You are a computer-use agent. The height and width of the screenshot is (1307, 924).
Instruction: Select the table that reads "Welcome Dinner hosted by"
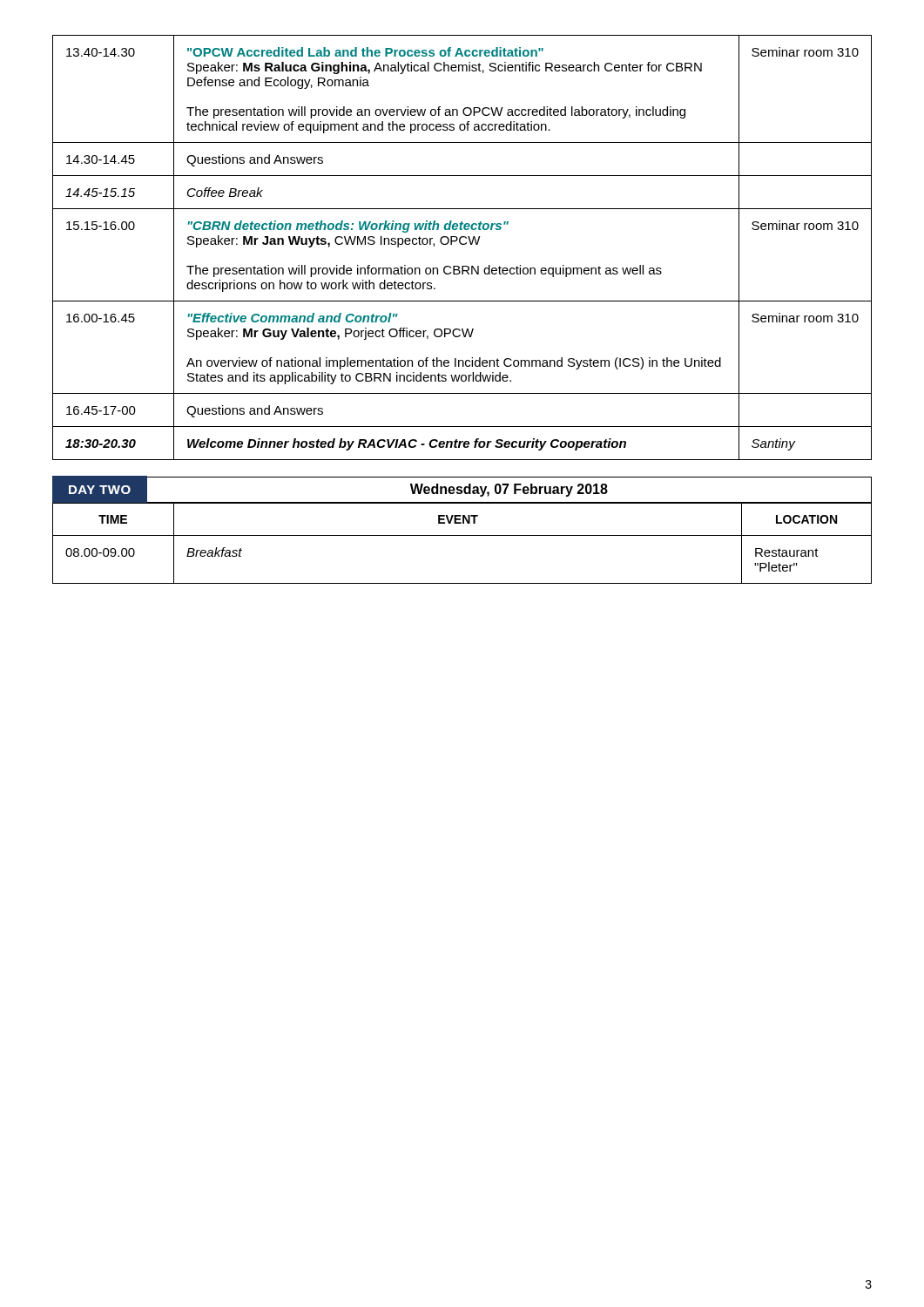pyautogui.click(x=462, y=247)
